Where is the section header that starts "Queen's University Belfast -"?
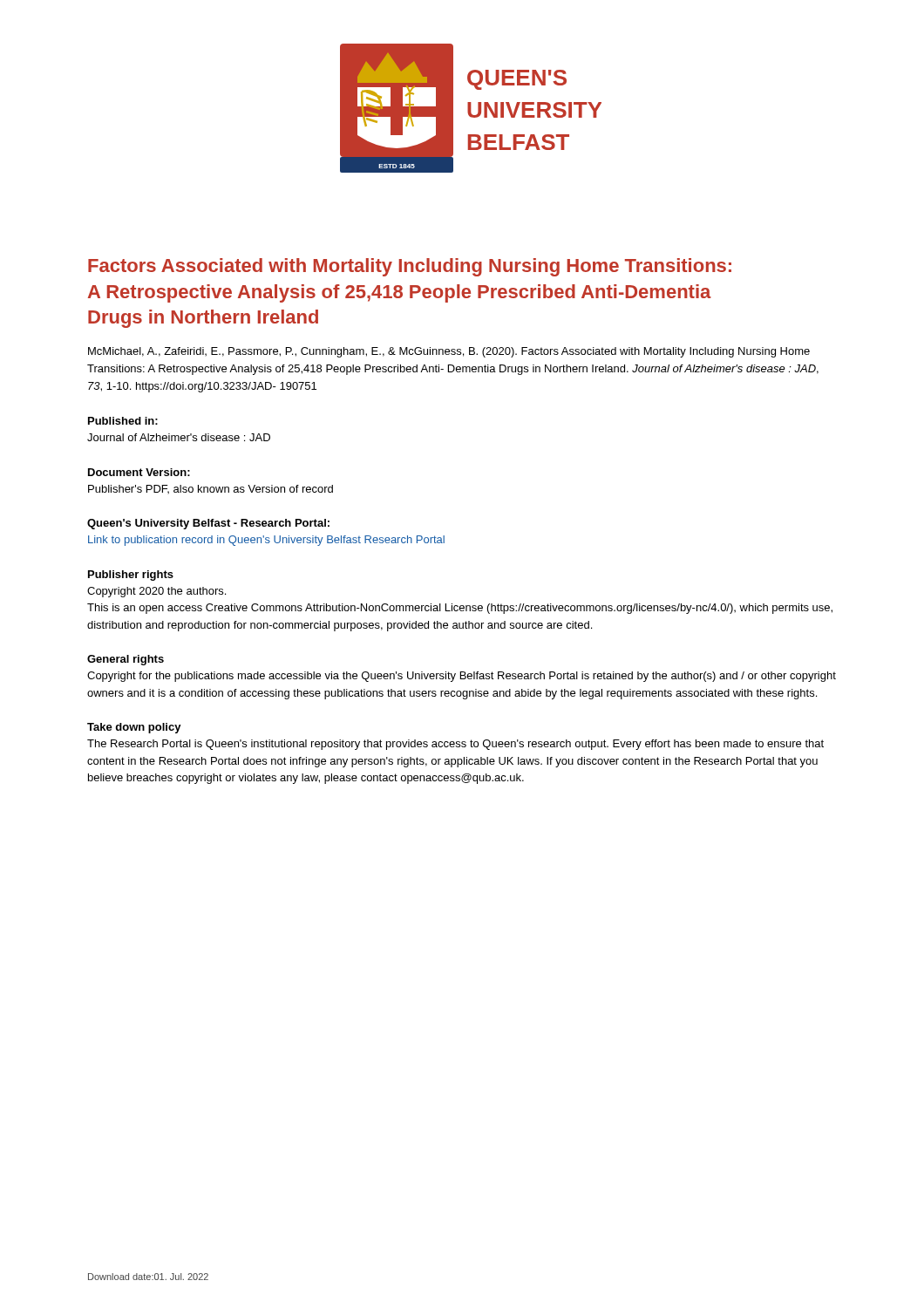The width and height of the screenshot is (924, 1308). [209, 523]
